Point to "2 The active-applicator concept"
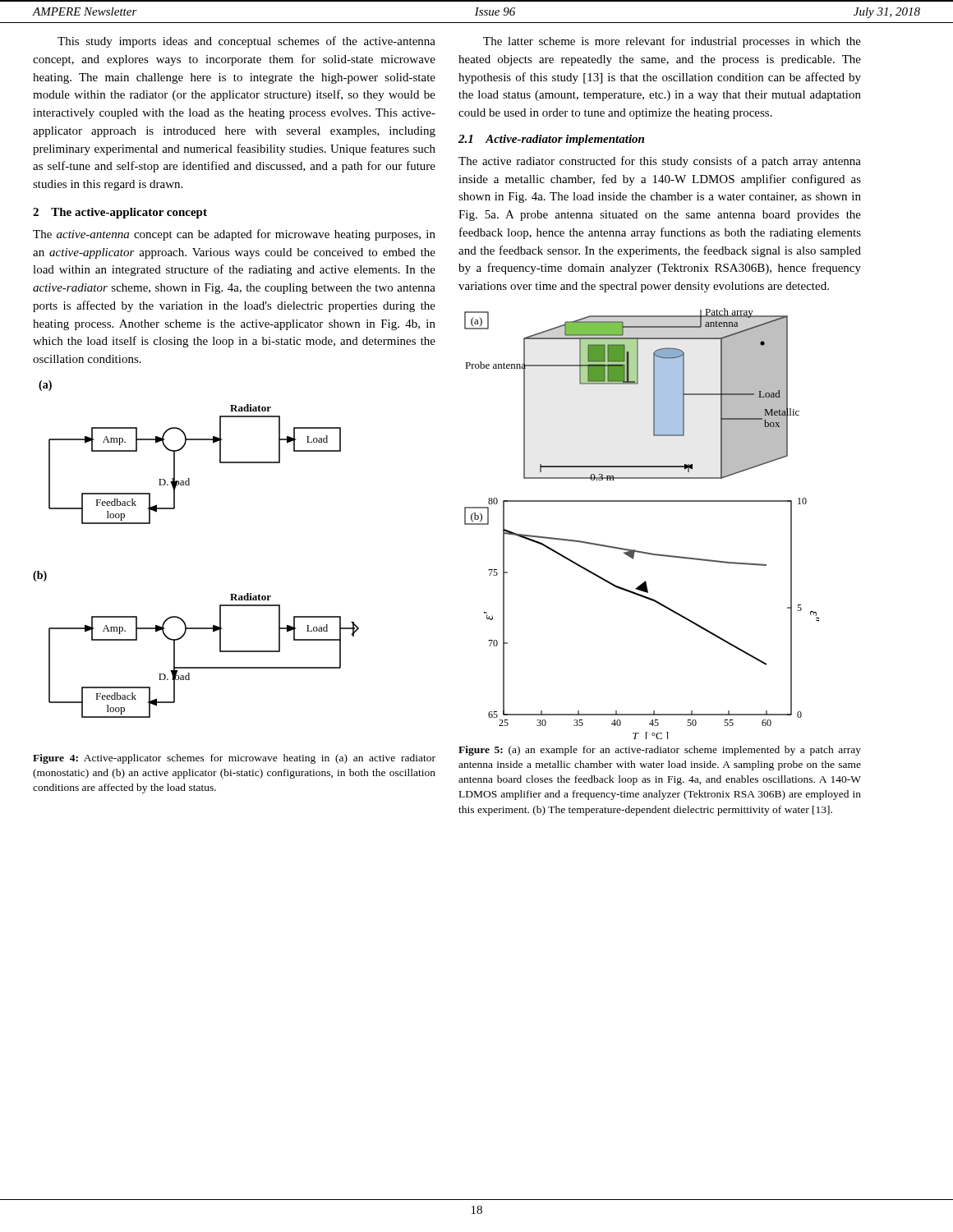The height and width of the screenshot is (1232, 953). click(x=120, y=212)
